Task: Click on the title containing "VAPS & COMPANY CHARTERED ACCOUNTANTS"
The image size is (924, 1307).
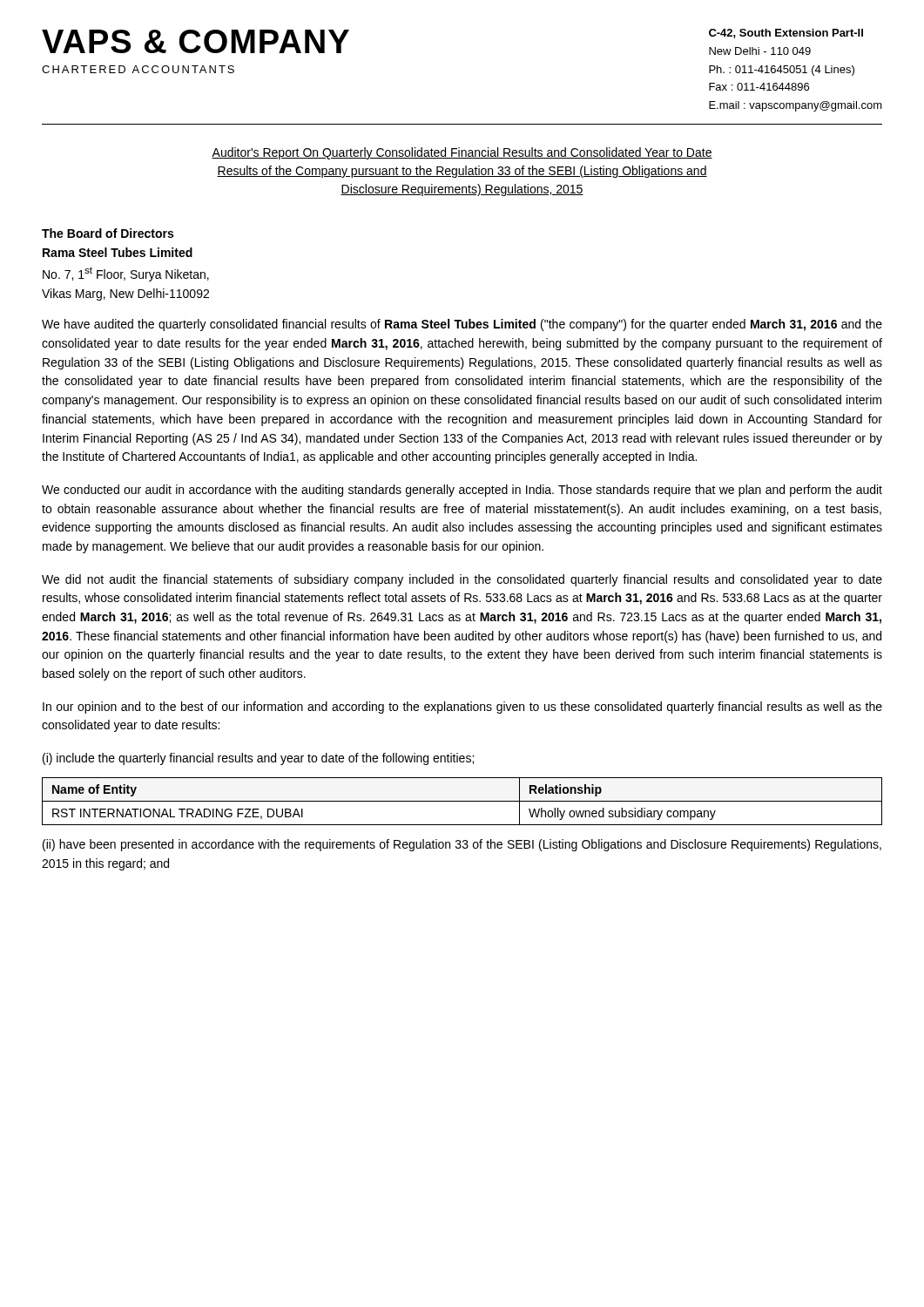Action: (196, 50)
